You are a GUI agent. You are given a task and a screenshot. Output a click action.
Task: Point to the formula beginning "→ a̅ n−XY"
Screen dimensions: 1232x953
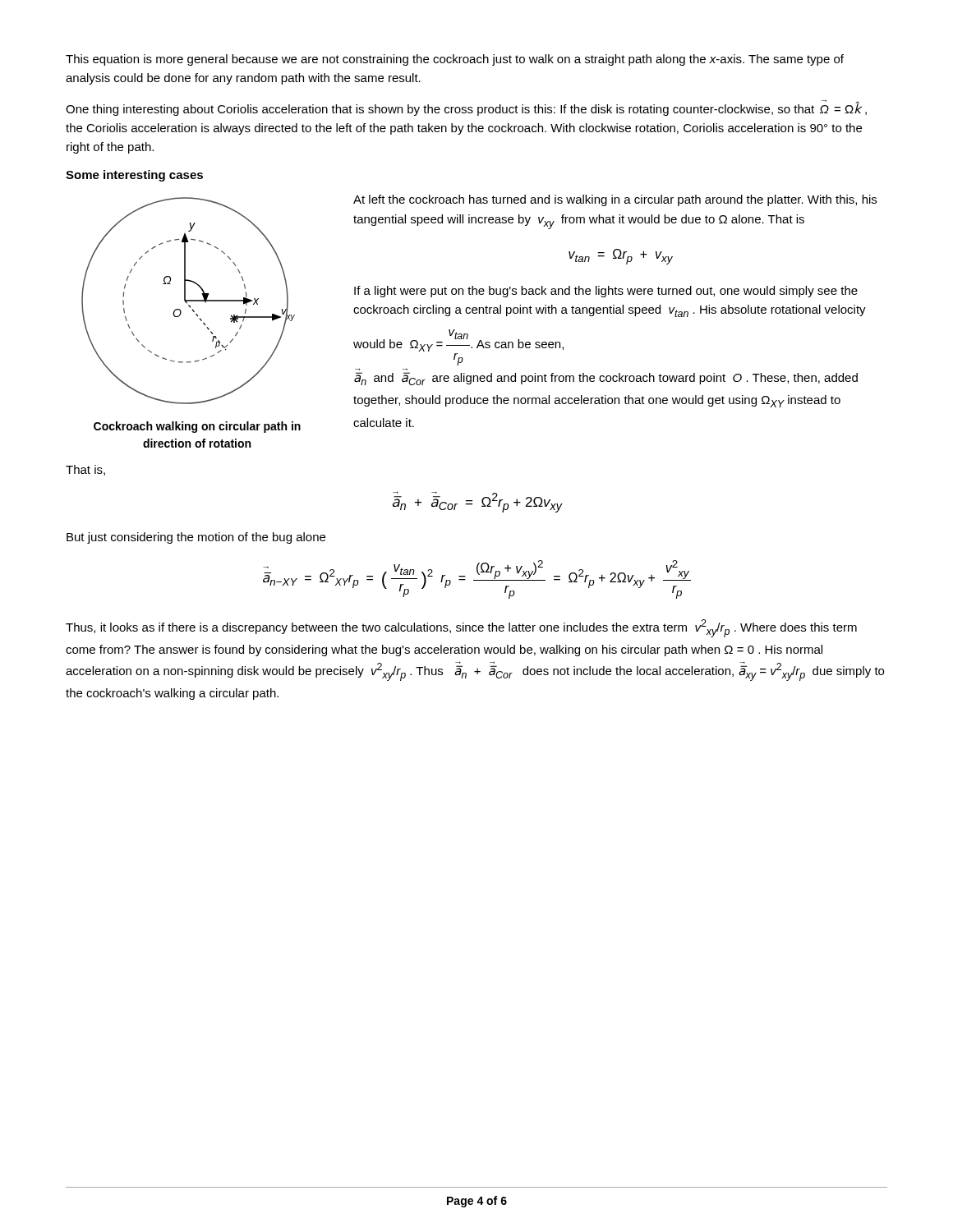pyautogui.click(x=476, y=579)
